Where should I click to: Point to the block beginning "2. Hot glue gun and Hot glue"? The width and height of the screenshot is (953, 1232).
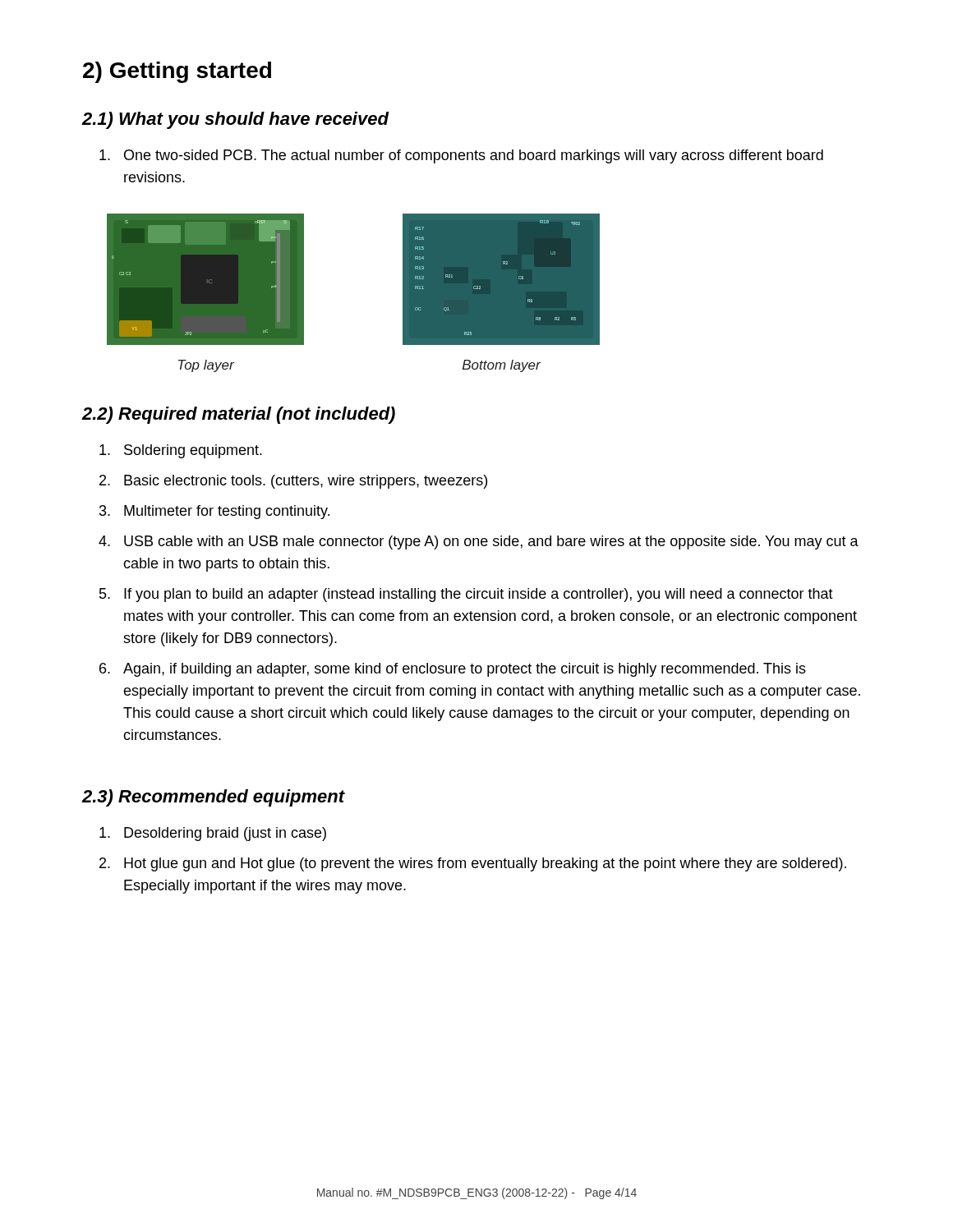[485, 875]
